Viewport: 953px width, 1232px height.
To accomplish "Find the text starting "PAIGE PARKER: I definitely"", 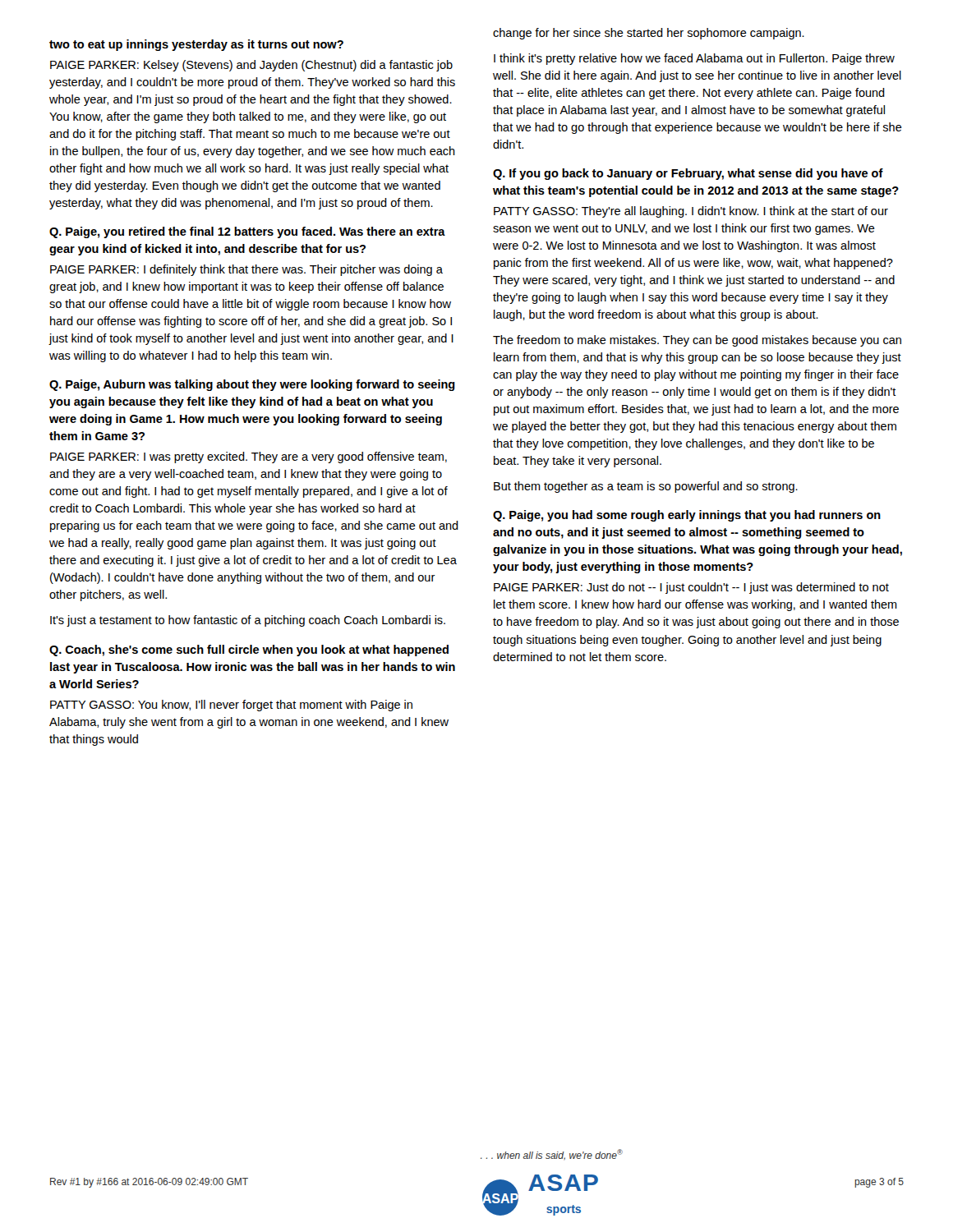I will (255, 313).
